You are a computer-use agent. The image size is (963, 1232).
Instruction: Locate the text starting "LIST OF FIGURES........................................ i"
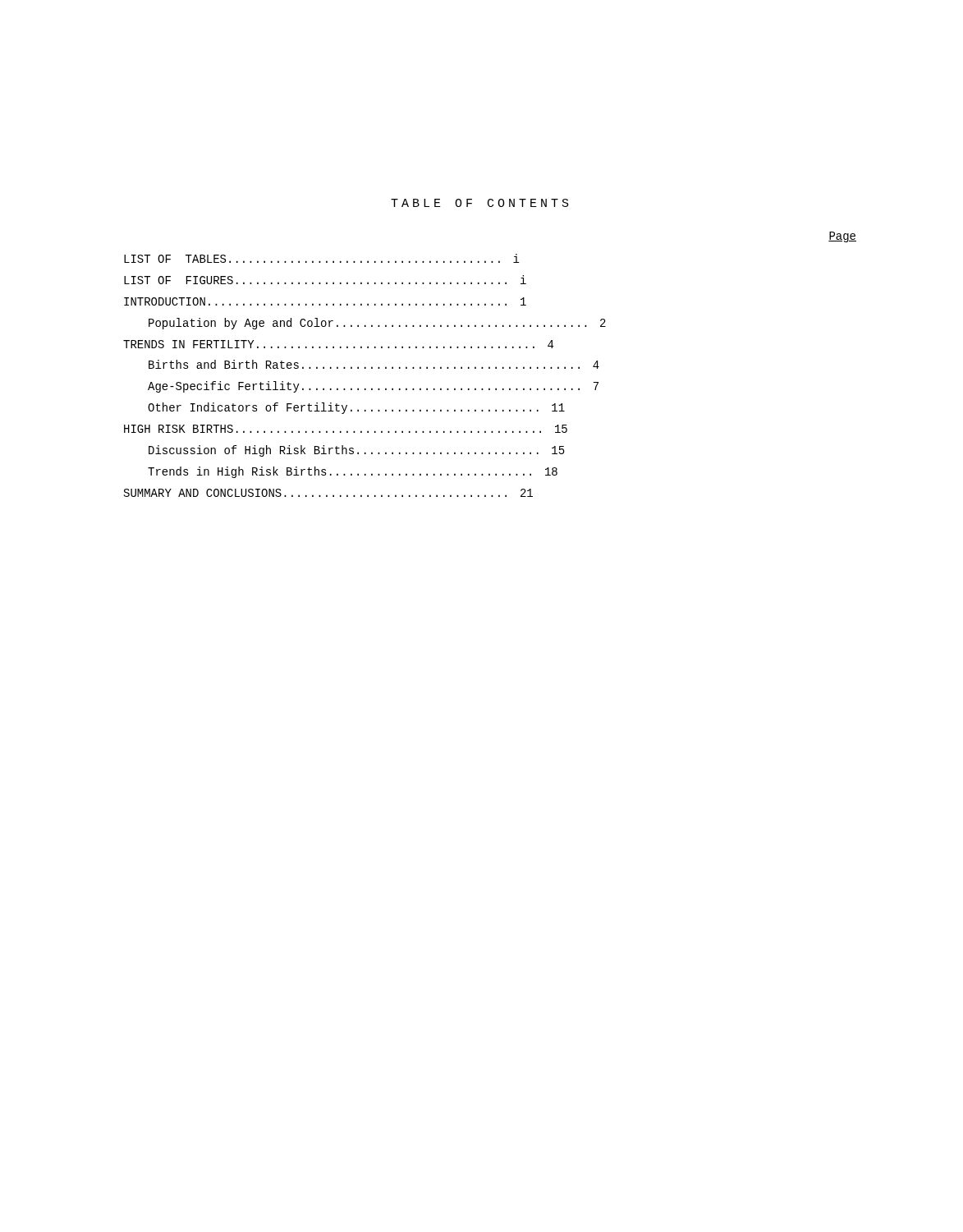point(325,282)
